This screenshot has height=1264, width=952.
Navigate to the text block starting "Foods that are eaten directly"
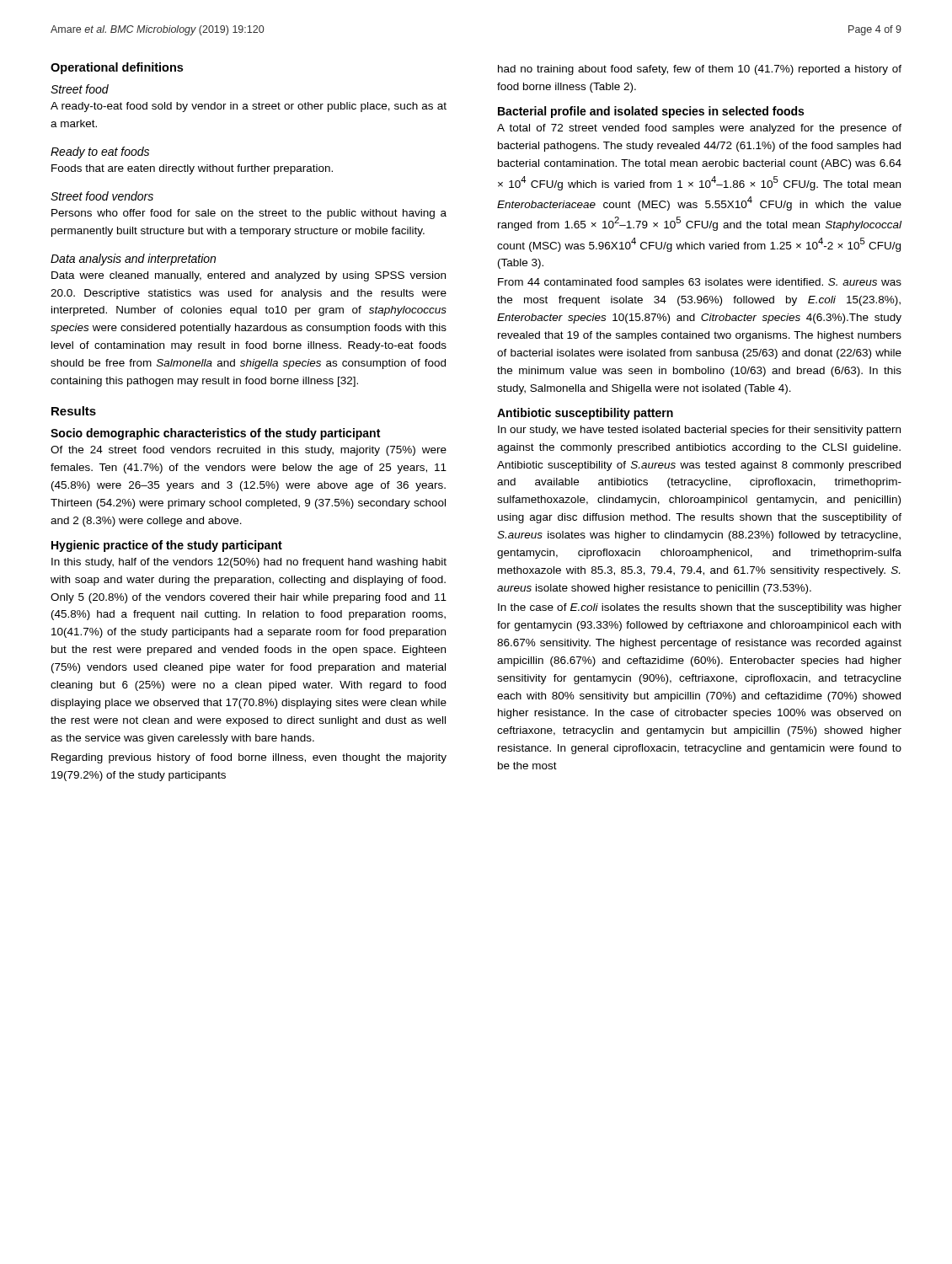coord(249,169)
